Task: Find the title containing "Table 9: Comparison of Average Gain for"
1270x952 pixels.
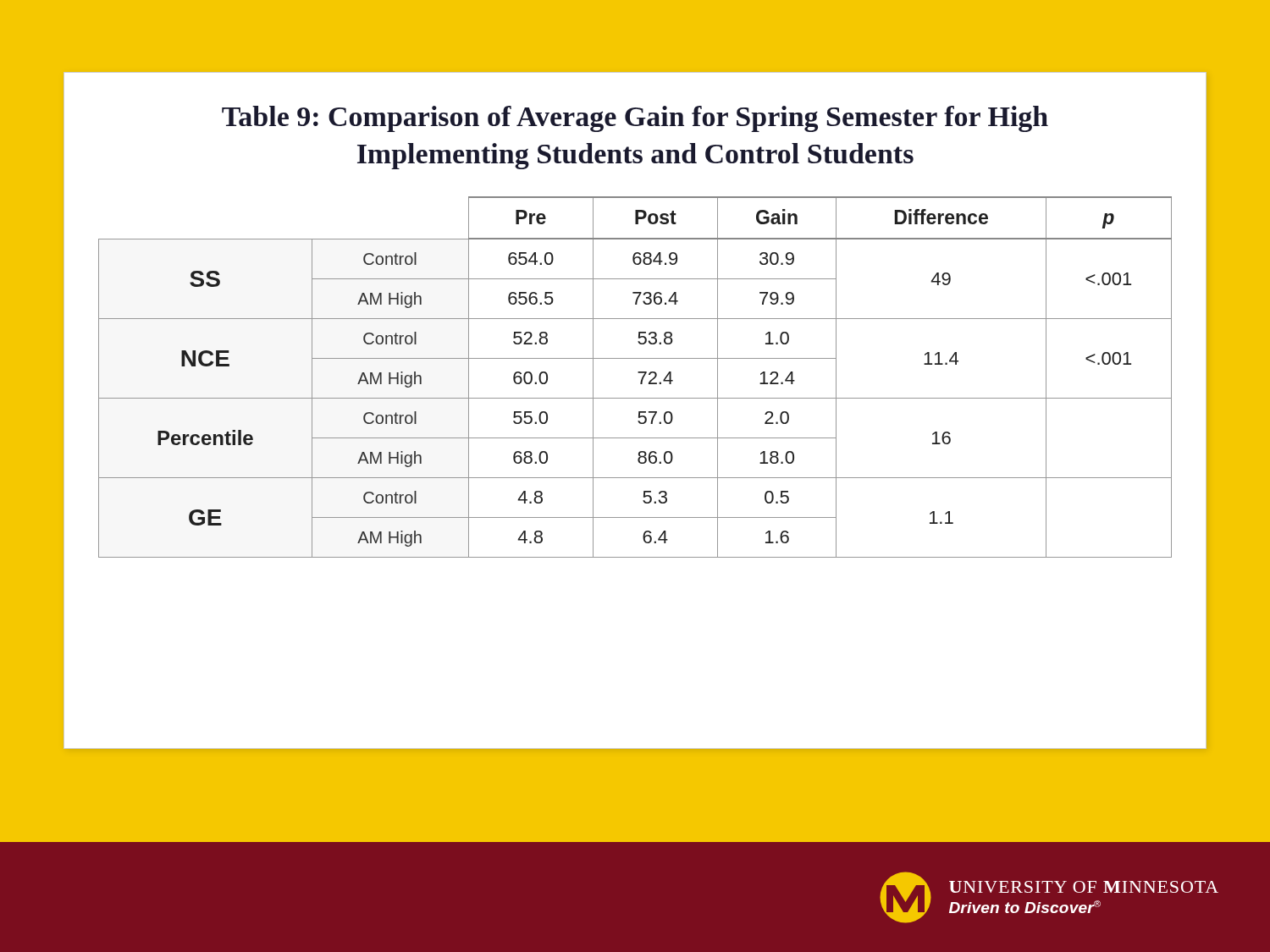Action: coord(635,135)
